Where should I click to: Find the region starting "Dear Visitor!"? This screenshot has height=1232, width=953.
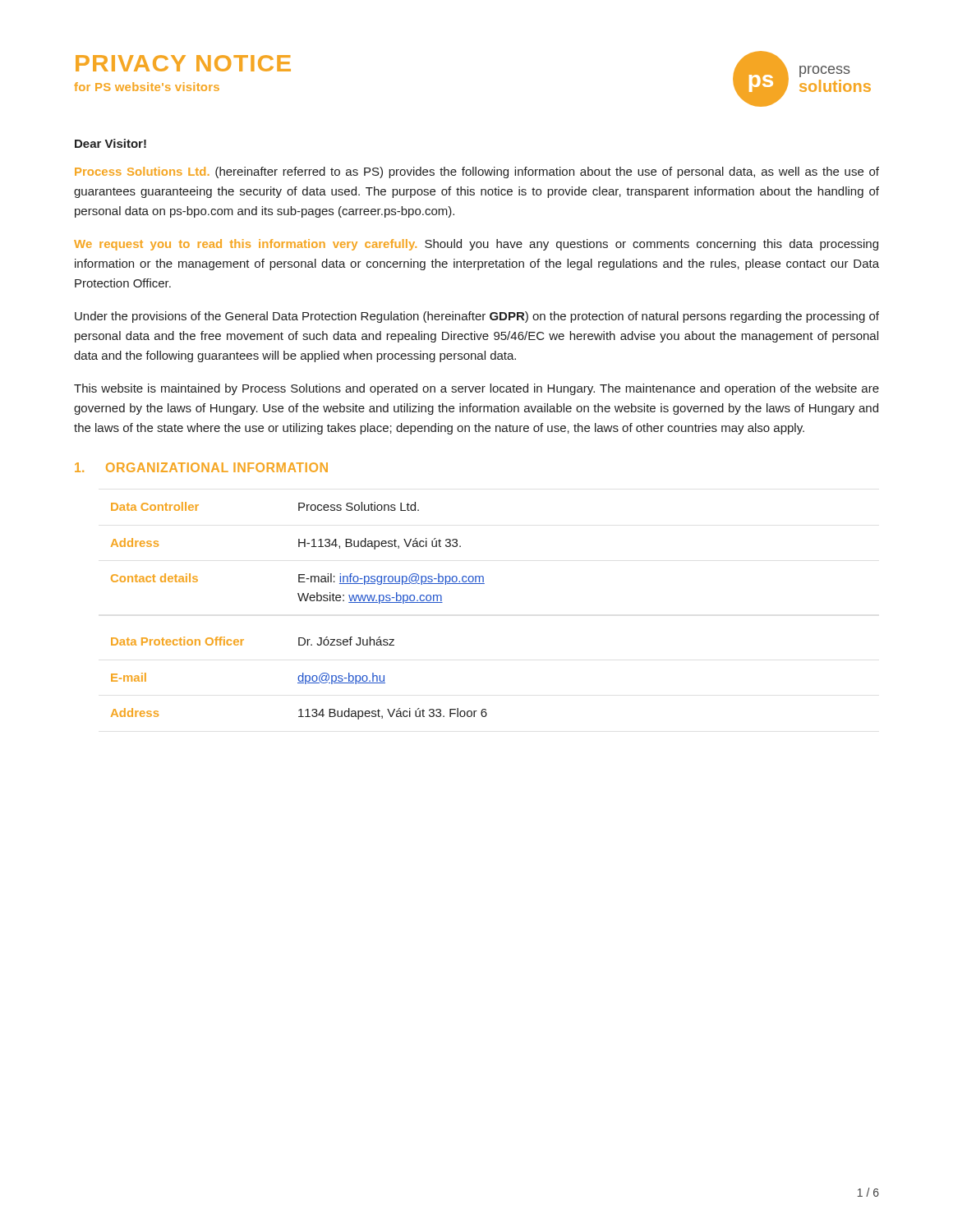[111, 143]
